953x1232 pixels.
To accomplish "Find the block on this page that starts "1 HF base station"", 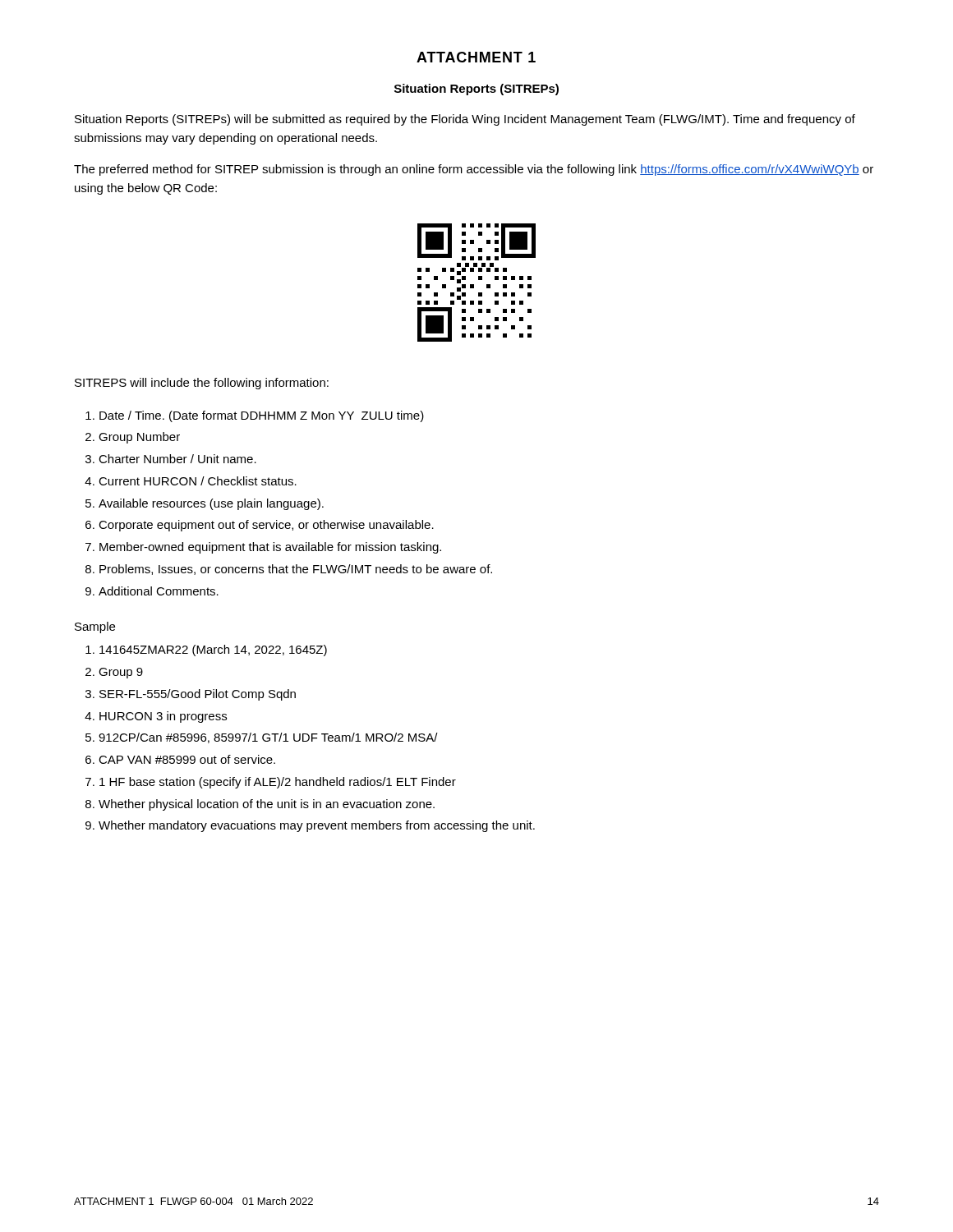I will tap(278, 783).
